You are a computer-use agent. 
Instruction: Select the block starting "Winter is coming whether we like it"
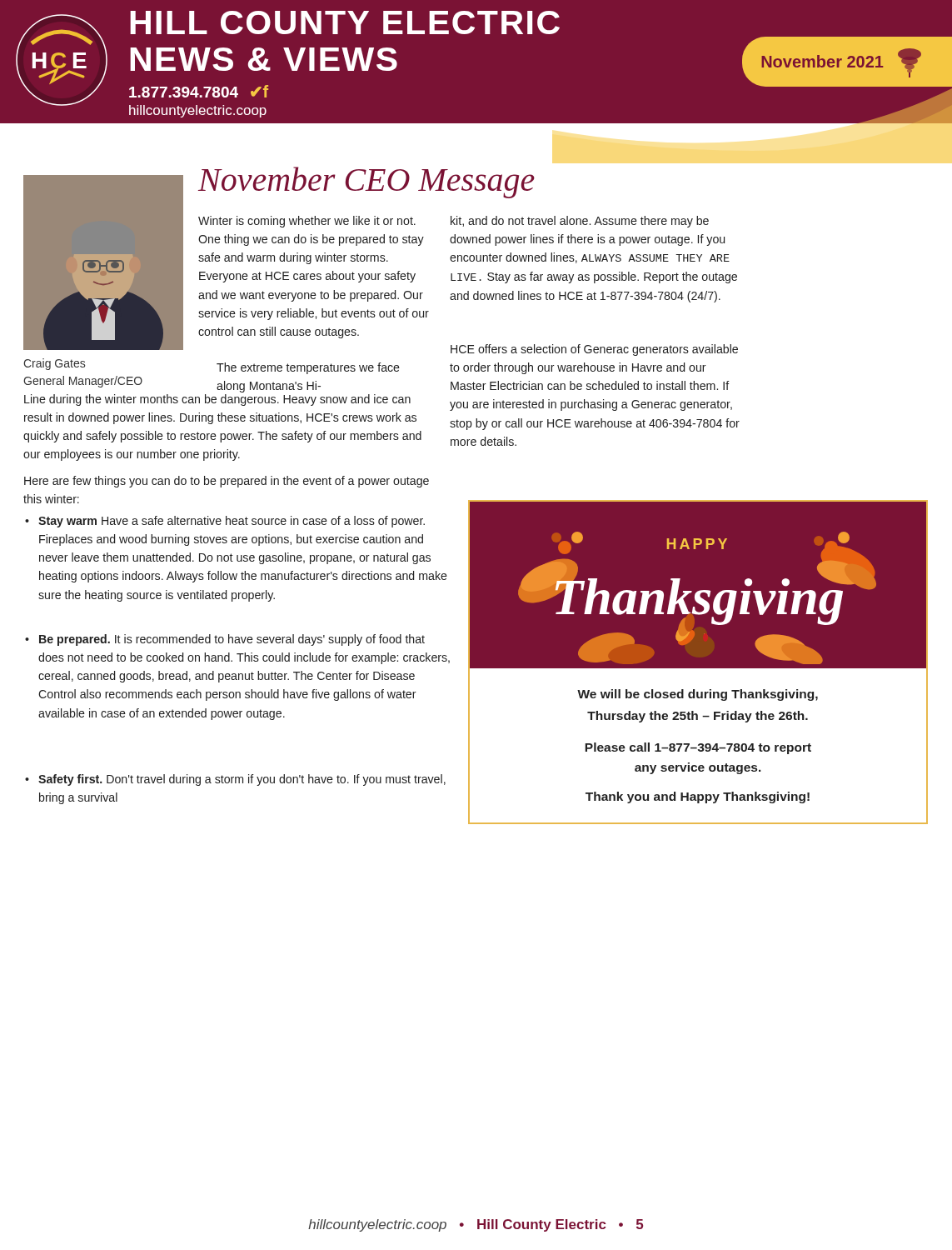(313, 276)
